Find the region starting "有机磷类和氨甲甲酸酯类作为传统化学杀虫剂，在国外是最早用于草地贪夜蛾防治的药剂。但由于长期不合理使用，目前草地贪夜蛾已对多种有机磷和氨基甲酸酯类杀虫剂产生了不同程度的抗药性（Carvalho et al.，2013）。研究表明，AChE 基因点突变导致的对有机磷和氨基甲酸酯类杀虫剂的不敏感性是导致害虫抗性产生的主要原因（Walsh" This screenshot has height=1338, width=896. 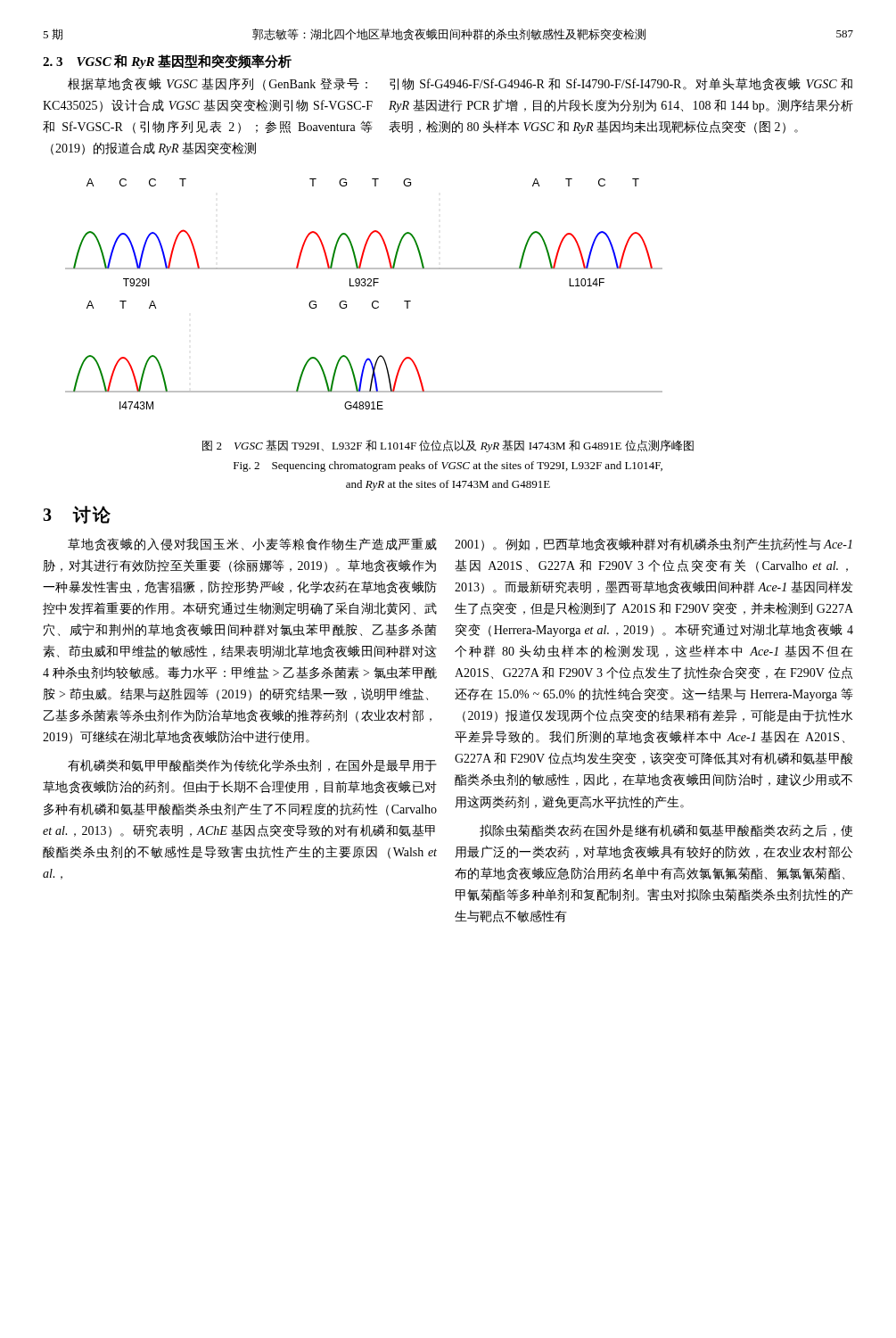click(240, 820)
